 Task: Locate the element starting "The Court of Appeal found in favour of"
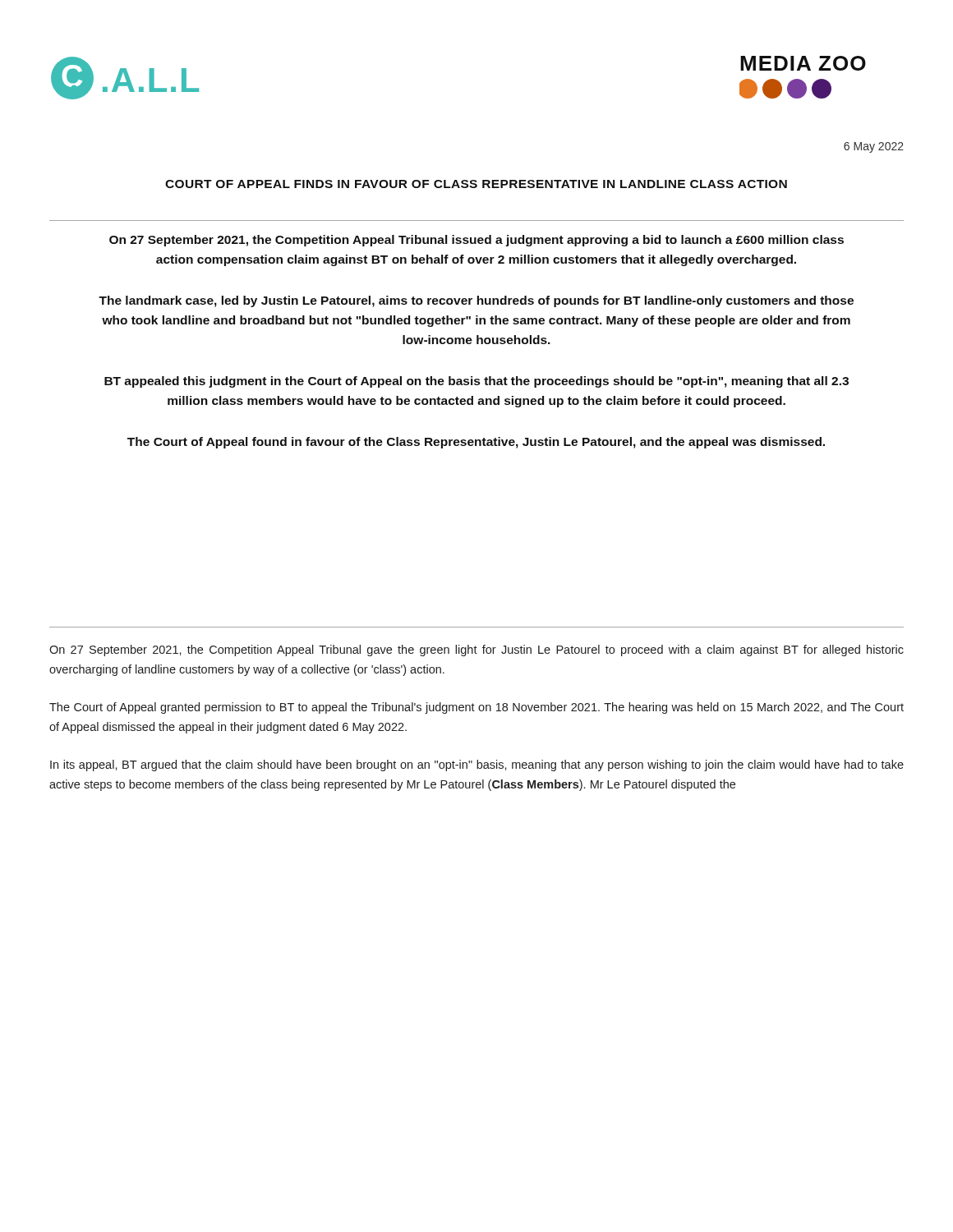click(x=476, y=442)
